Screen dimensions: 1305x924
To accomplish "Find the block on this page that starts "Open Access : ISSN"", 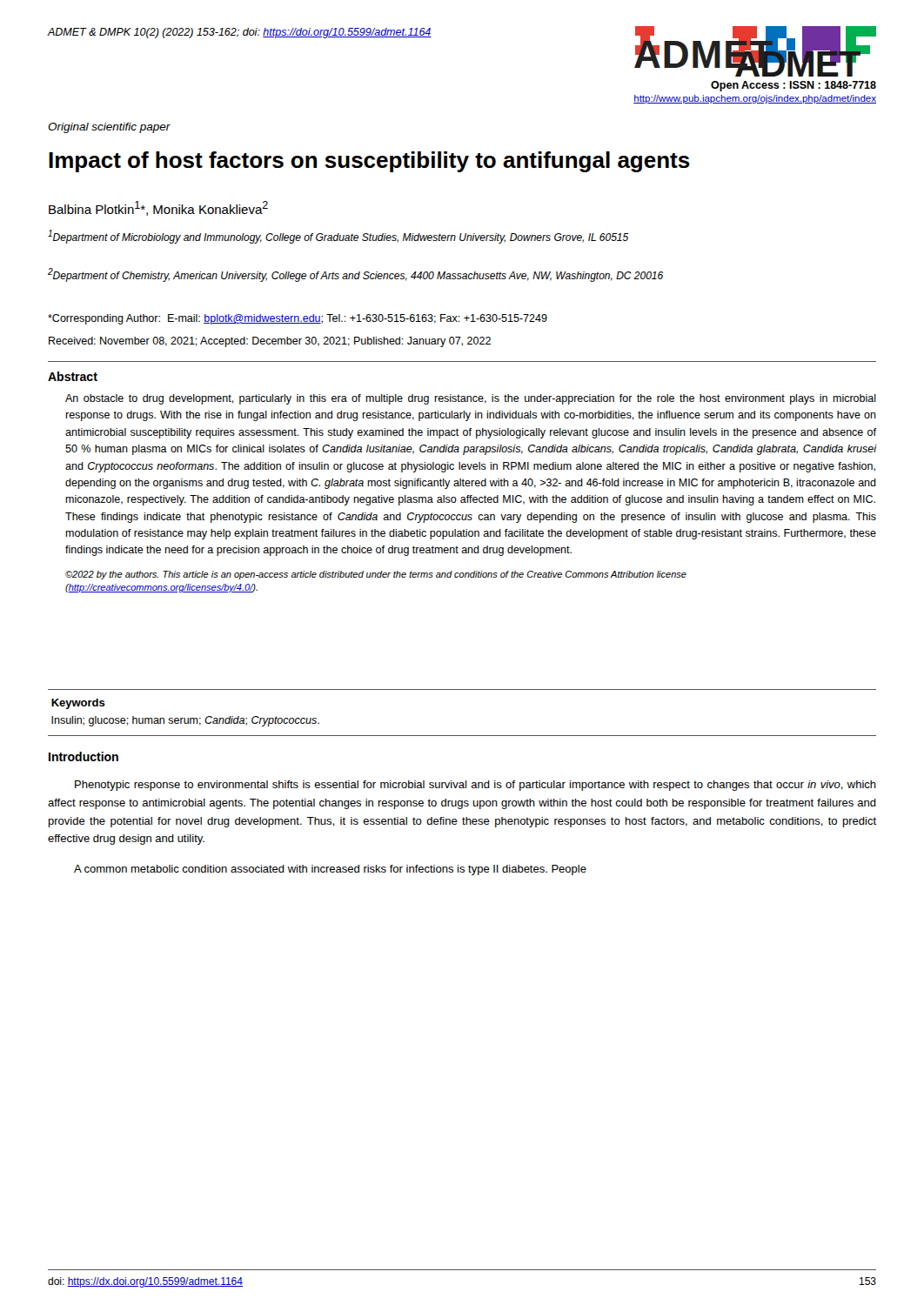I will click(794, 85).
